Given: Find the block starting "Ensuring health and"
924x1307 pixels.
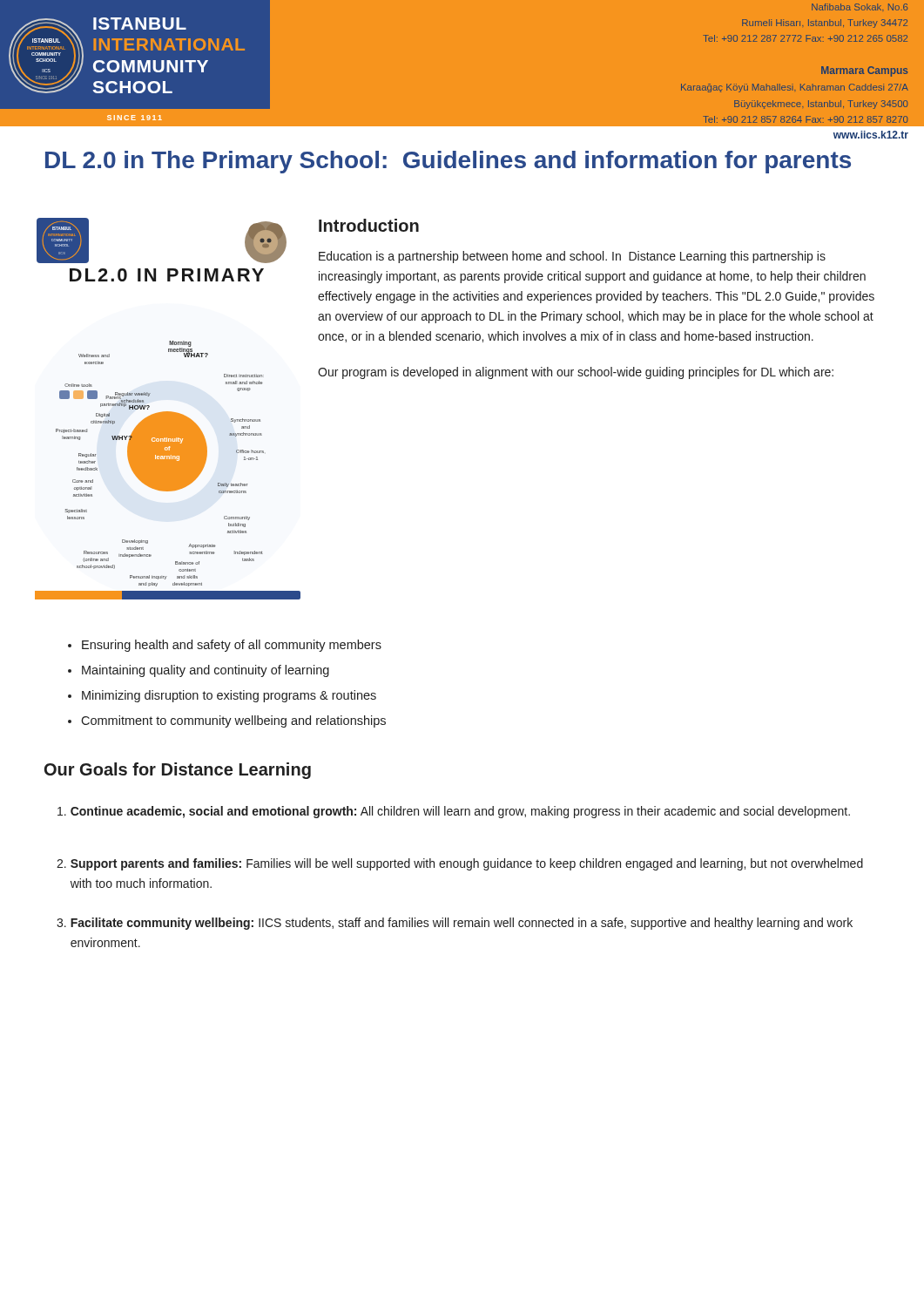Looking at the screenshot, I should pyautogui.click(x=225, y=646).
